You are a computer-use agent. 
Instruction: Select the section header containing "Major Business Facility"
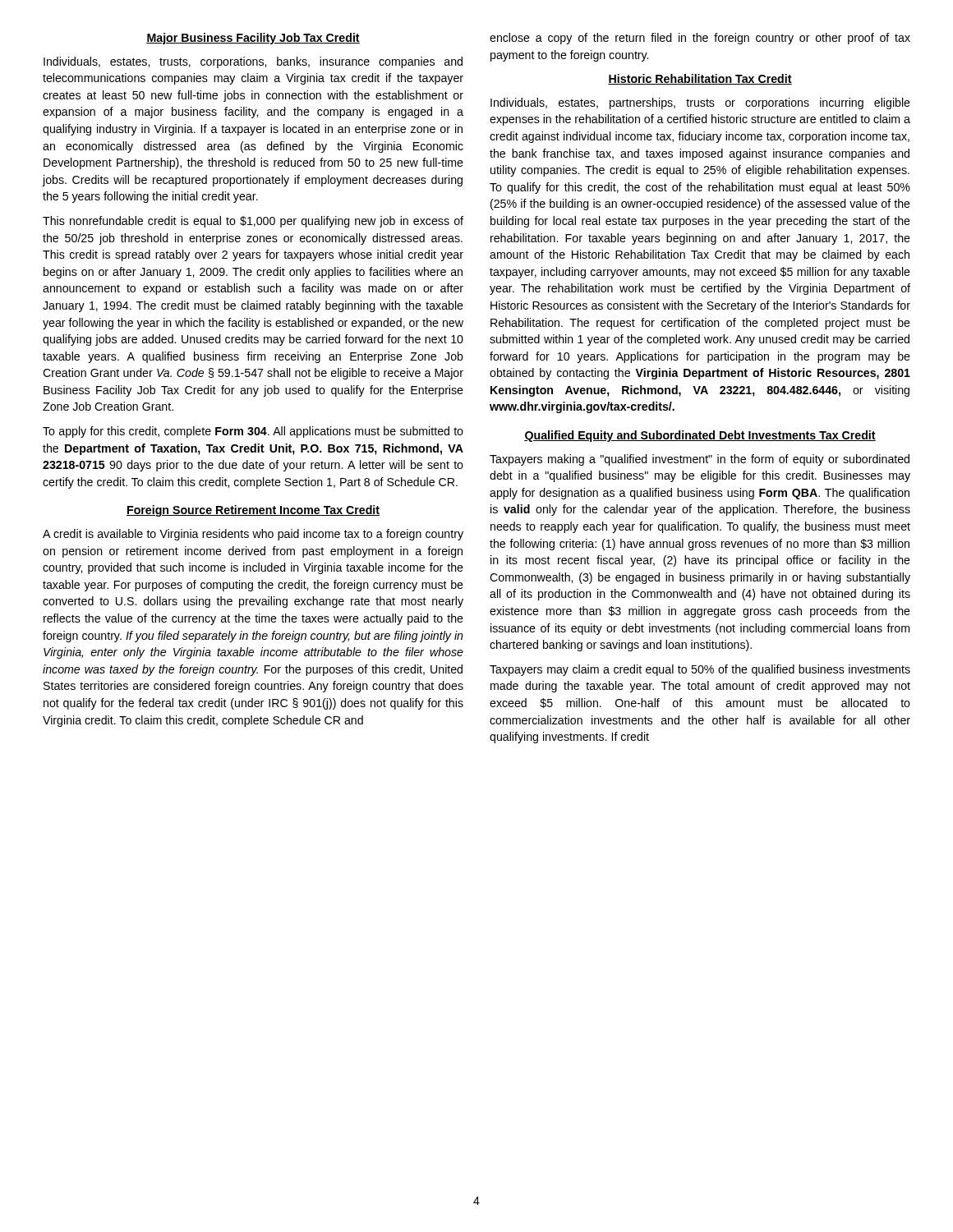(253, 38)
